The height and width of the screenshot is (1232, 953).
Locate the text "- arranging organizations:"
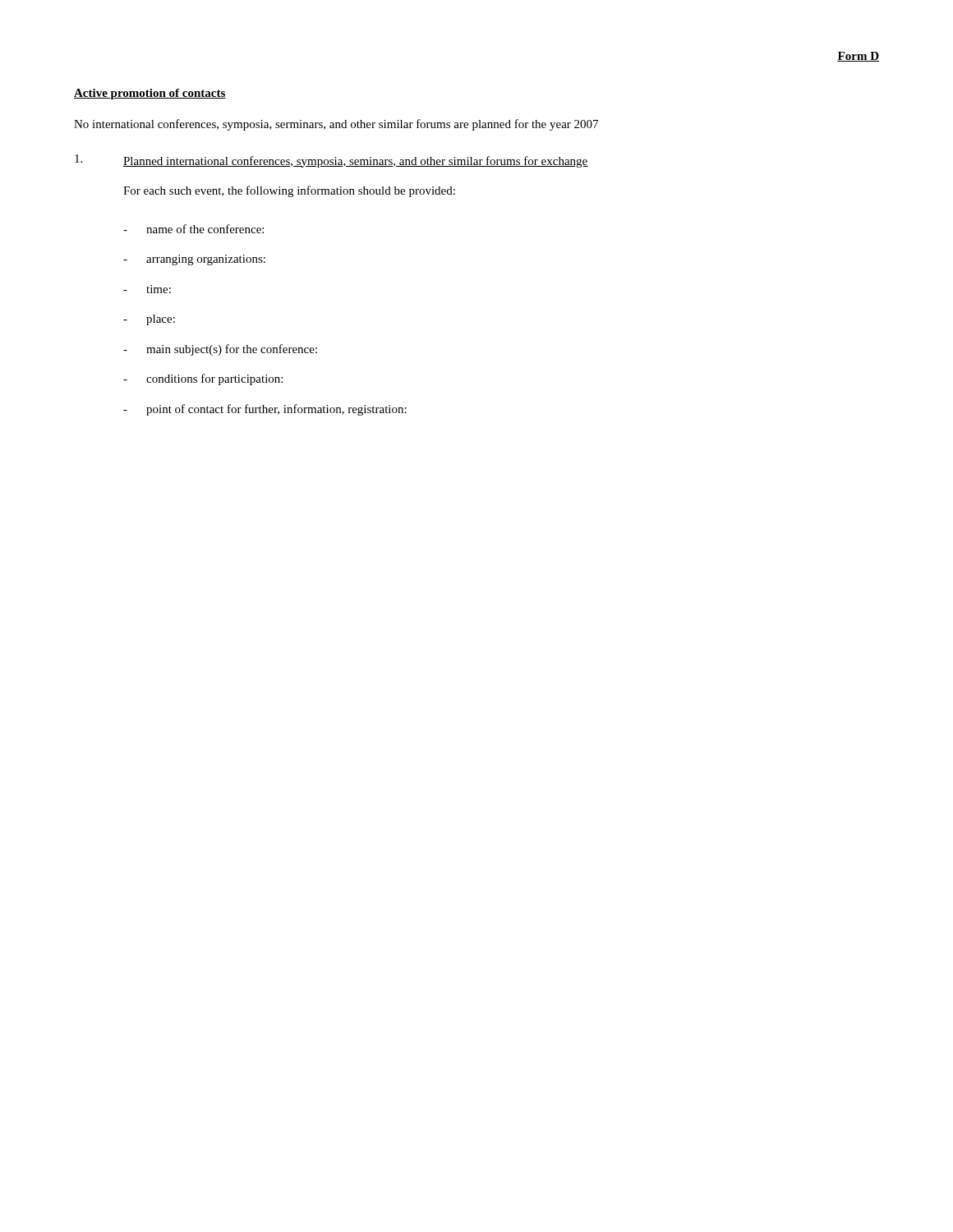194,260
